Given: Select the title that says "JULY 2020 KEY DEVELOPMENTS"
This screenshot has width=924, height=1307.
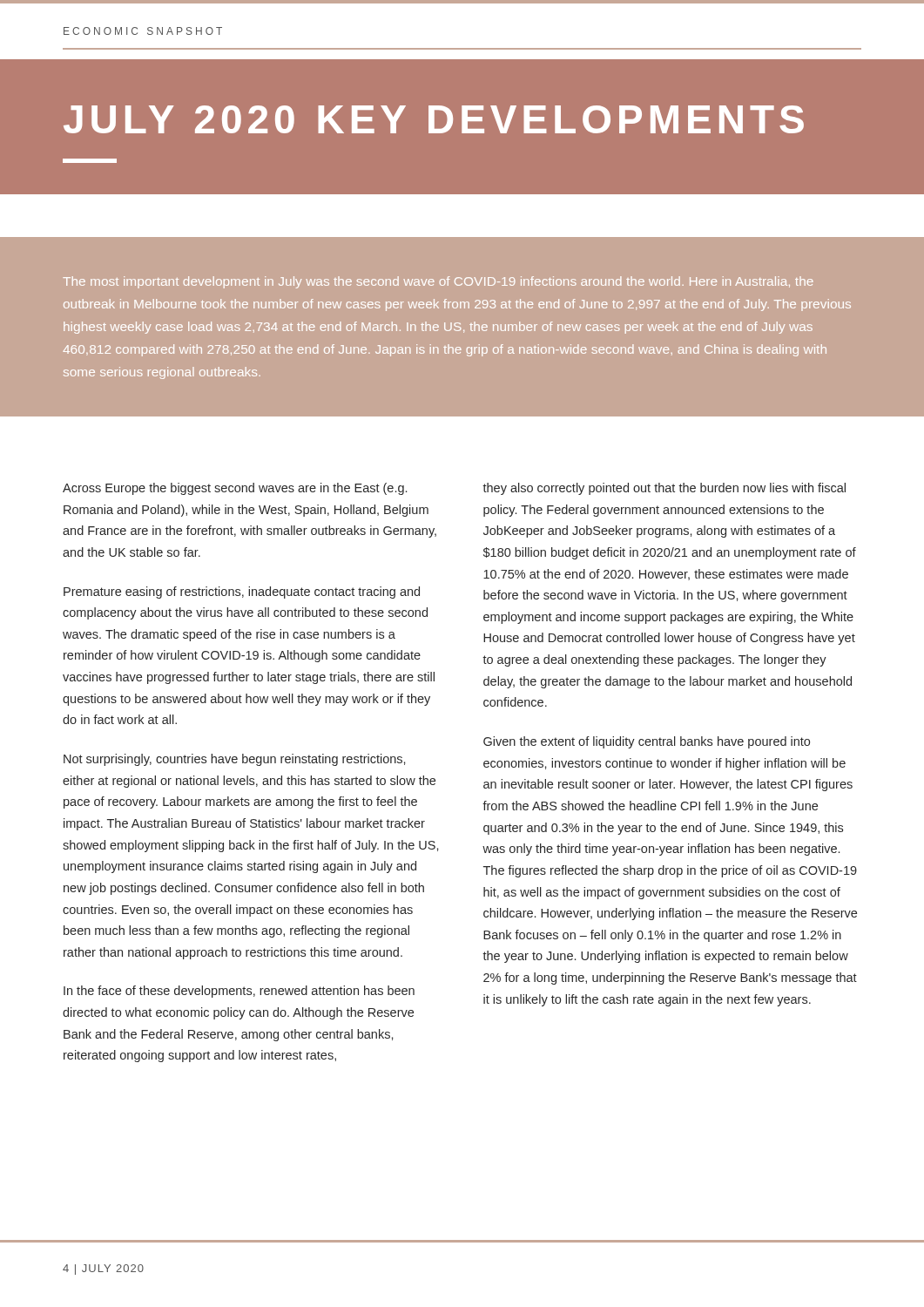Looking at the screenshot, I should click(x=462, y=129).
